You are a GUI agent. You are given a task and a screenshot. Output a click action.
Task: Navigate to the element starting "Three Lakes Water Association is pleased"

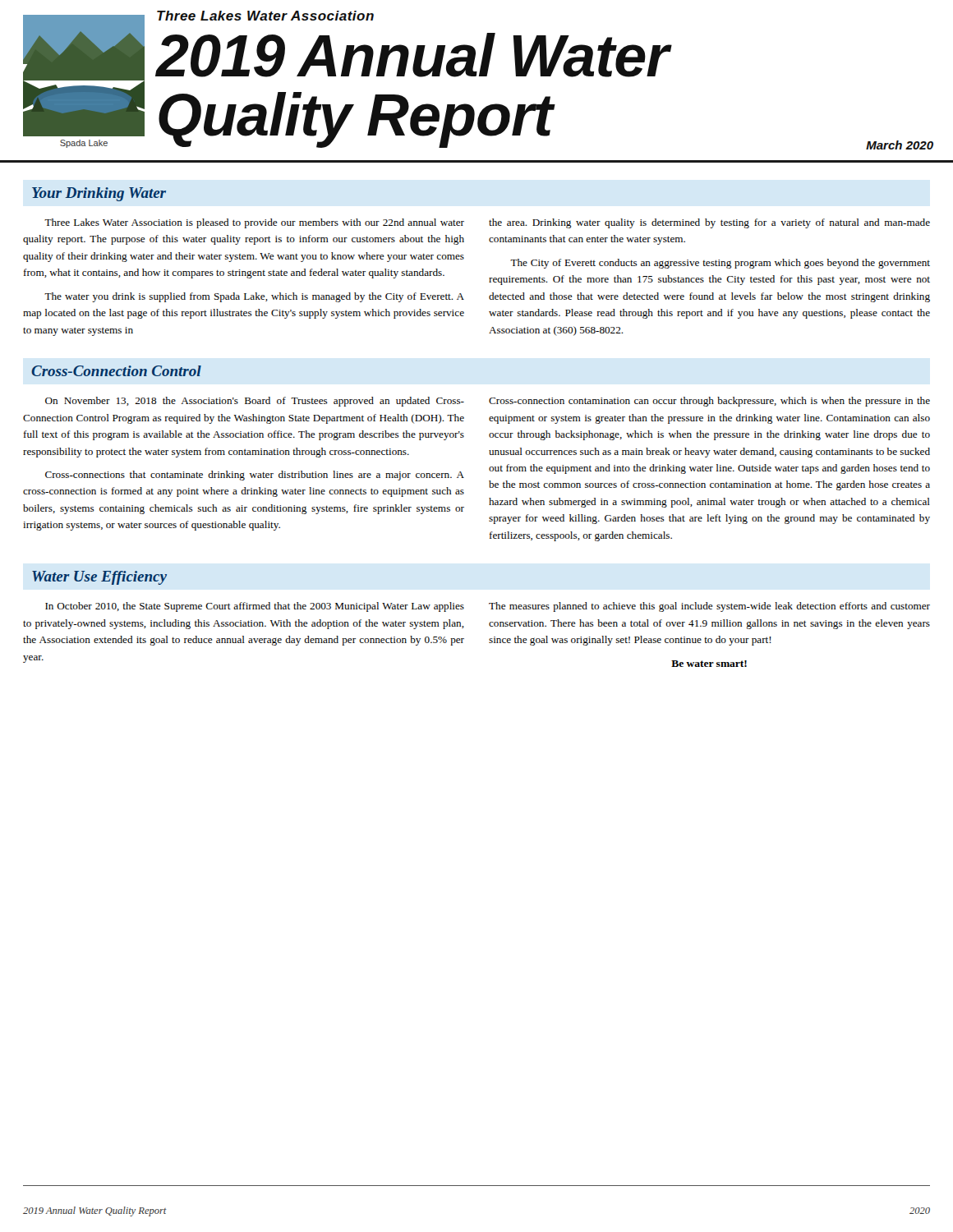pos(244,276)
